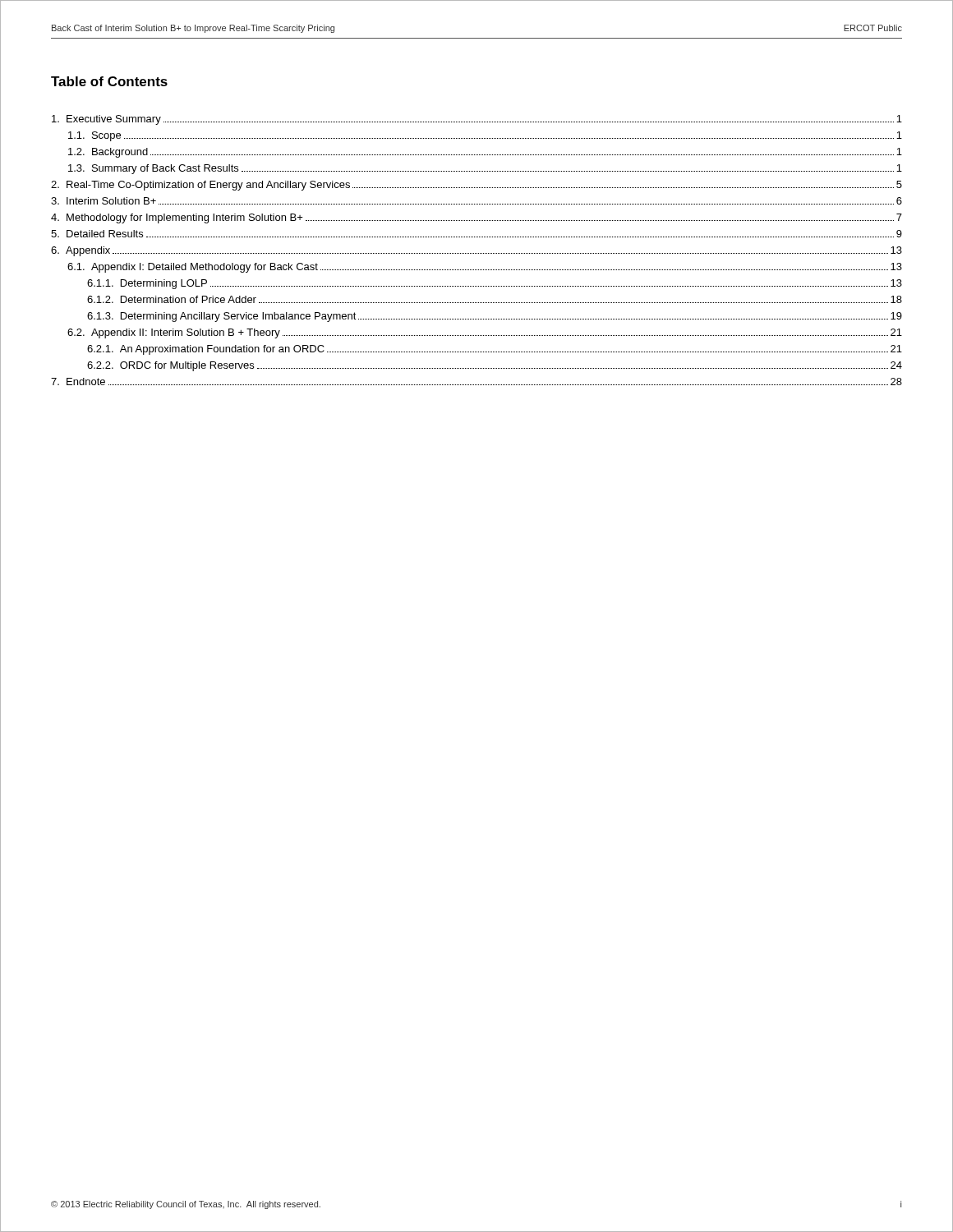Select the list item containing "2. Real-Time Co-Optimization of Energy and"
The width and height of the screenshot is (953, 1232).
[476, 184]
